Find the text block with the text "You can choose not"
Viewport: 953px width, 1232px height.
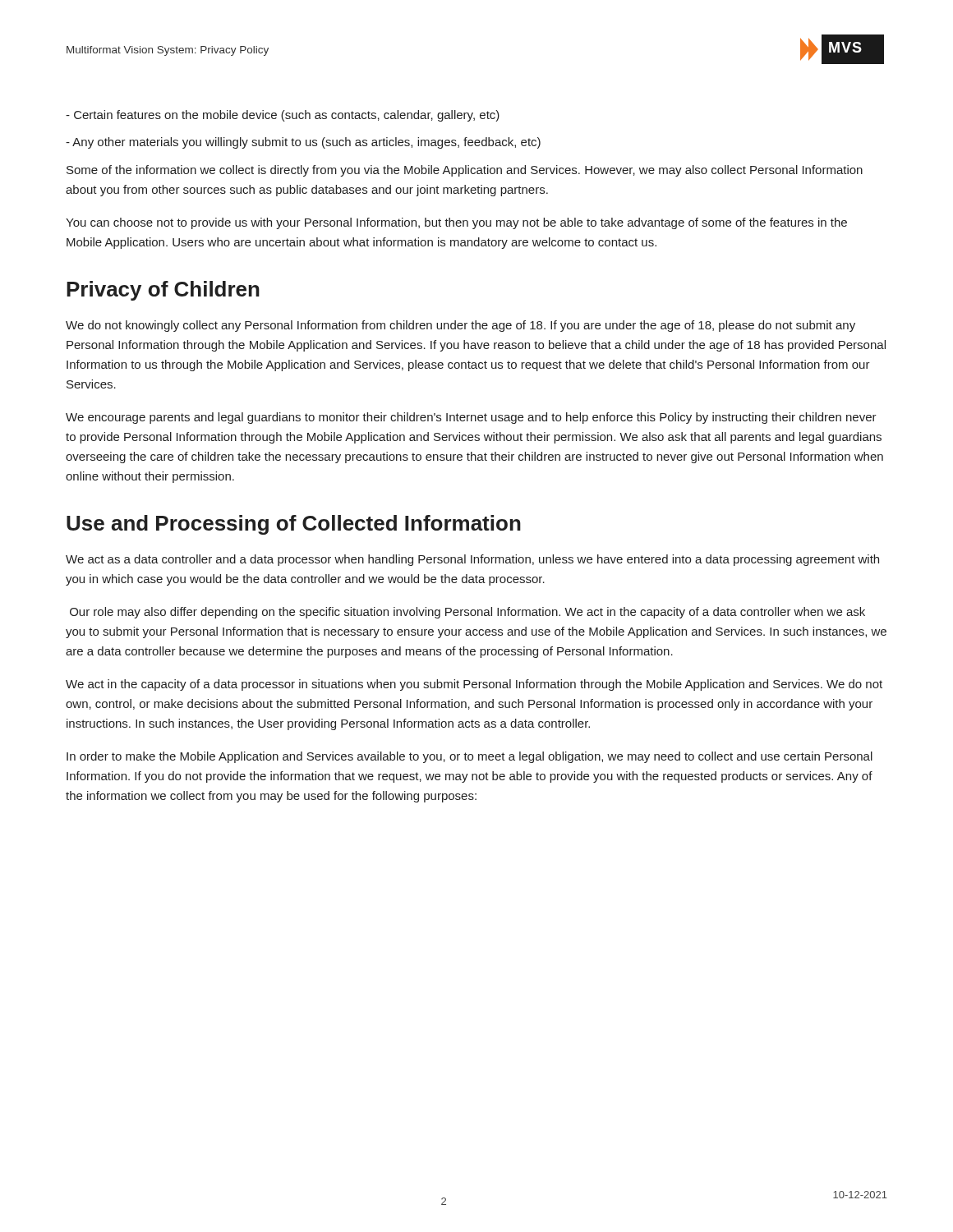coord(457,232)
